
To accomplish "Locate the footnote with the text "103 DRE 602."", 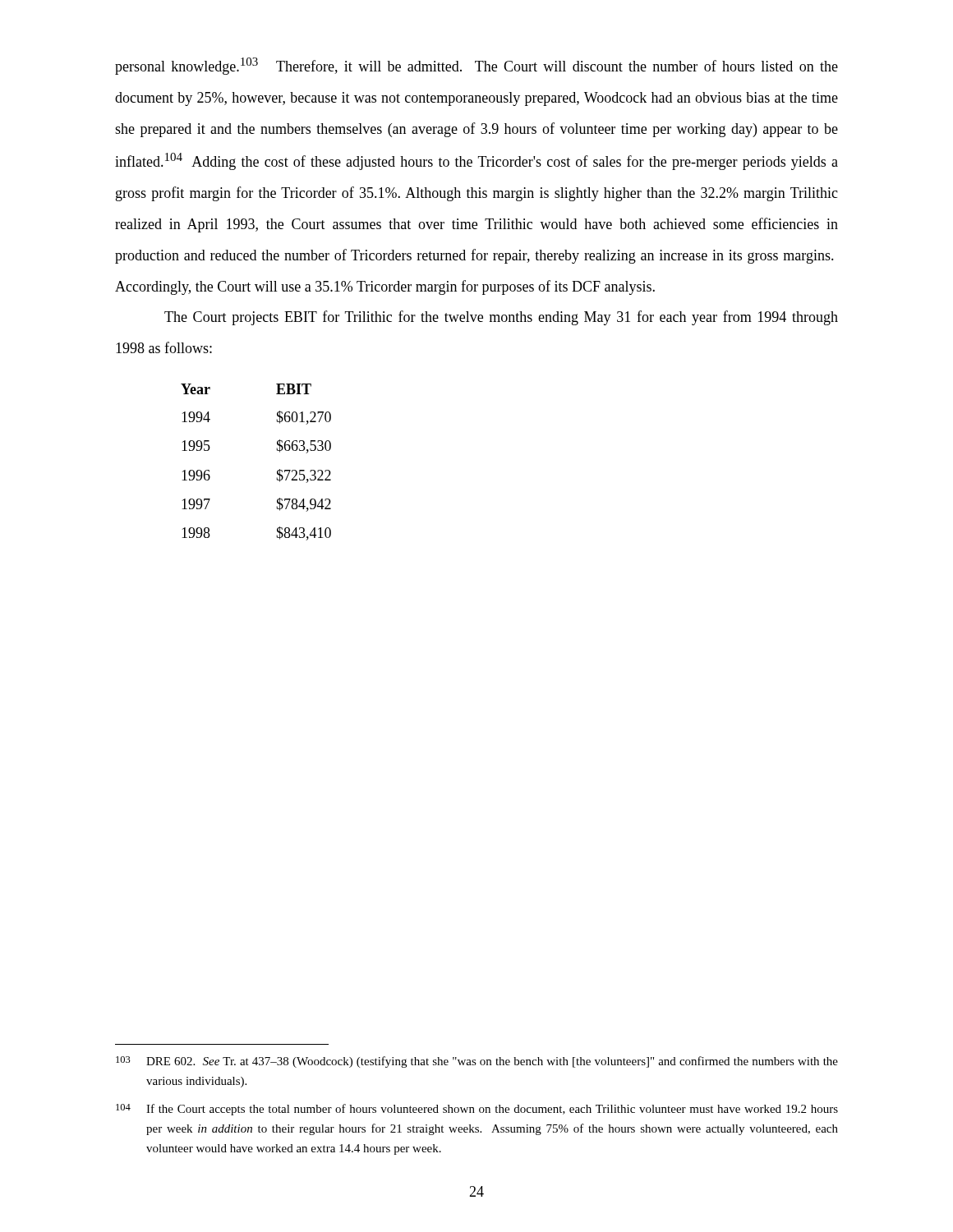I will 476,1071.
